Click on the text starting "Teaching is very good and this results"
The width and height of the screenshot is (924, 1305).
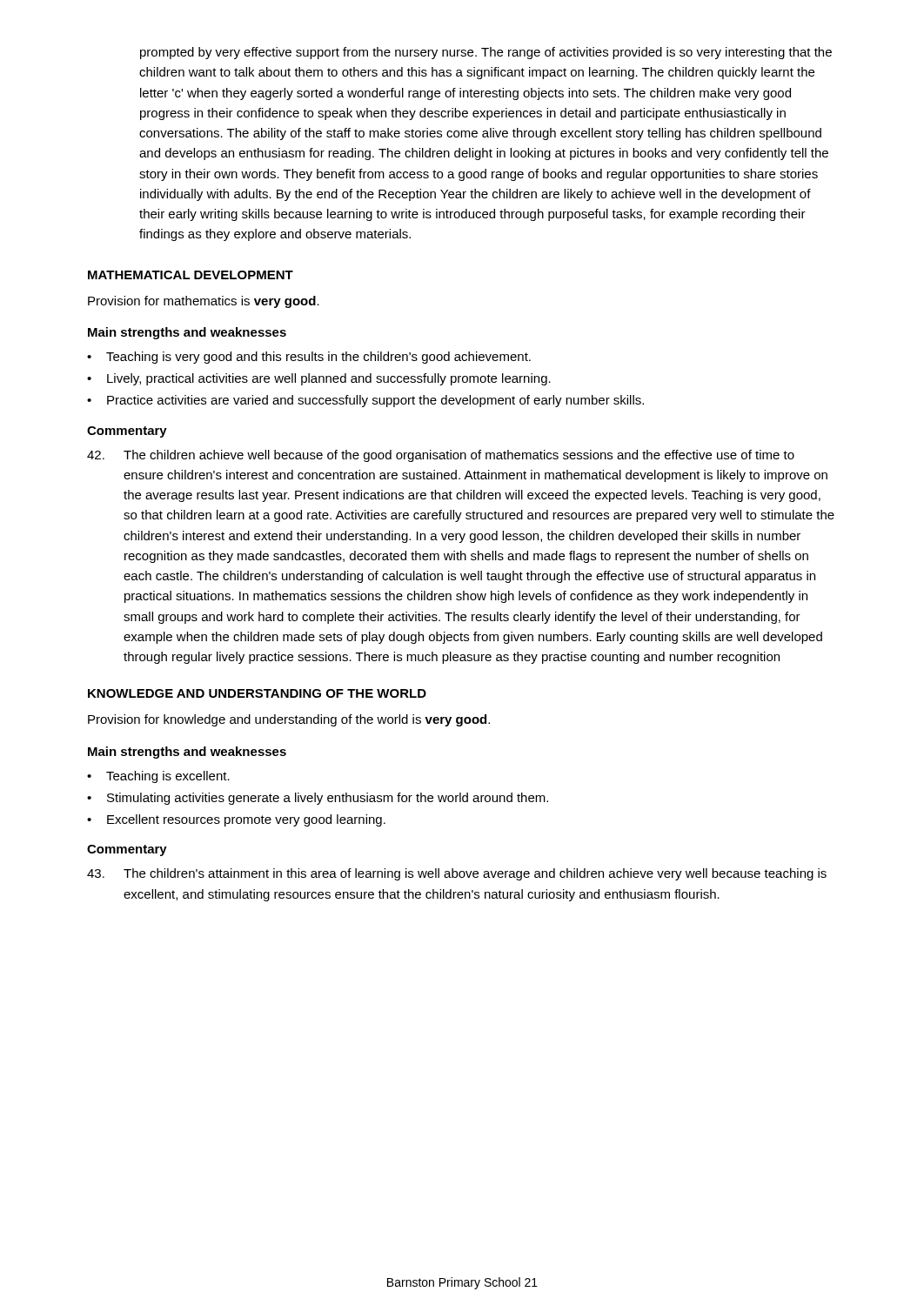coord(319,356)
